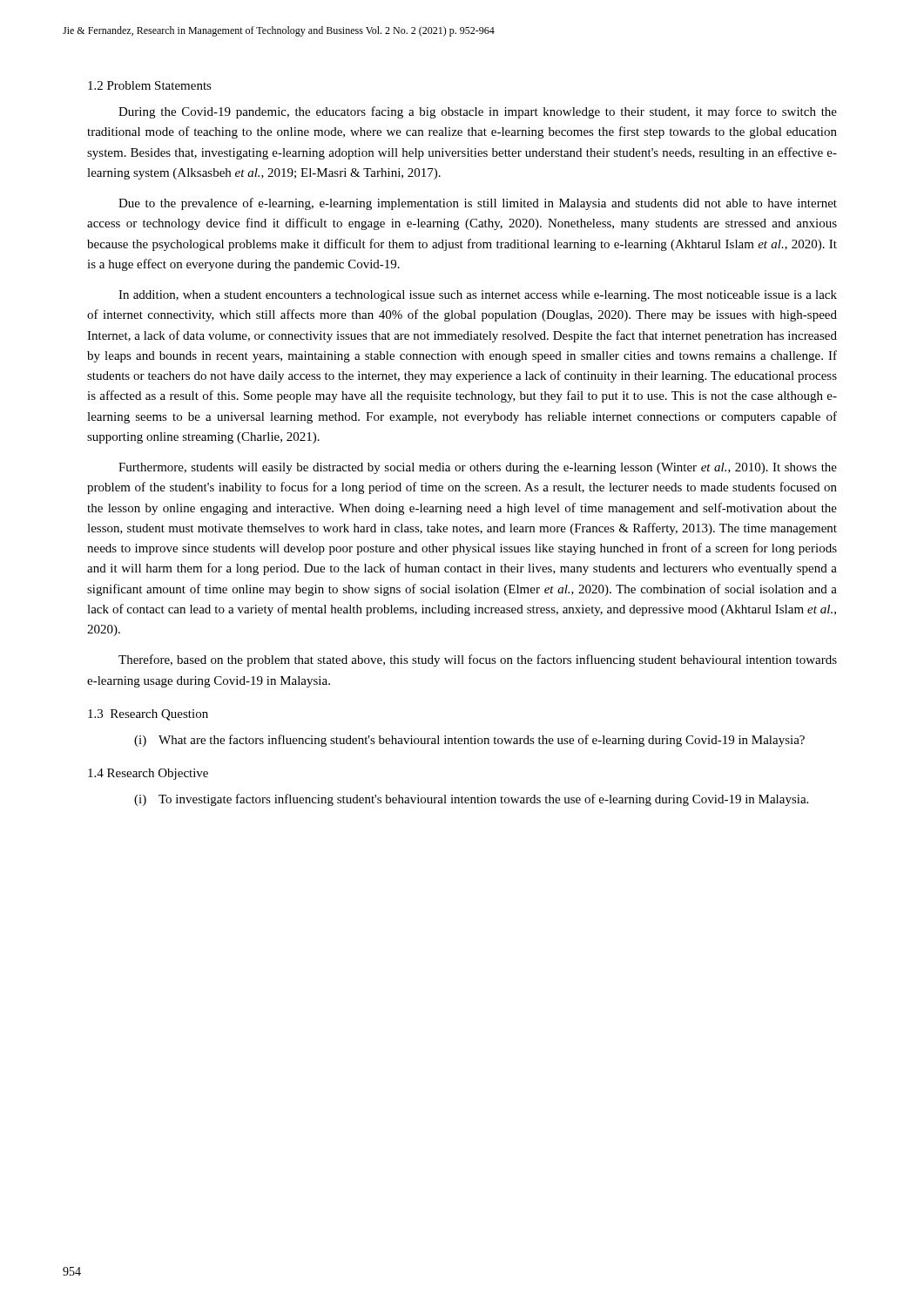Navigate to the text block starting "(i) To investigate factors influencing student's"
This screenshot has width=924, height=1307.
(x=485, y=800)
